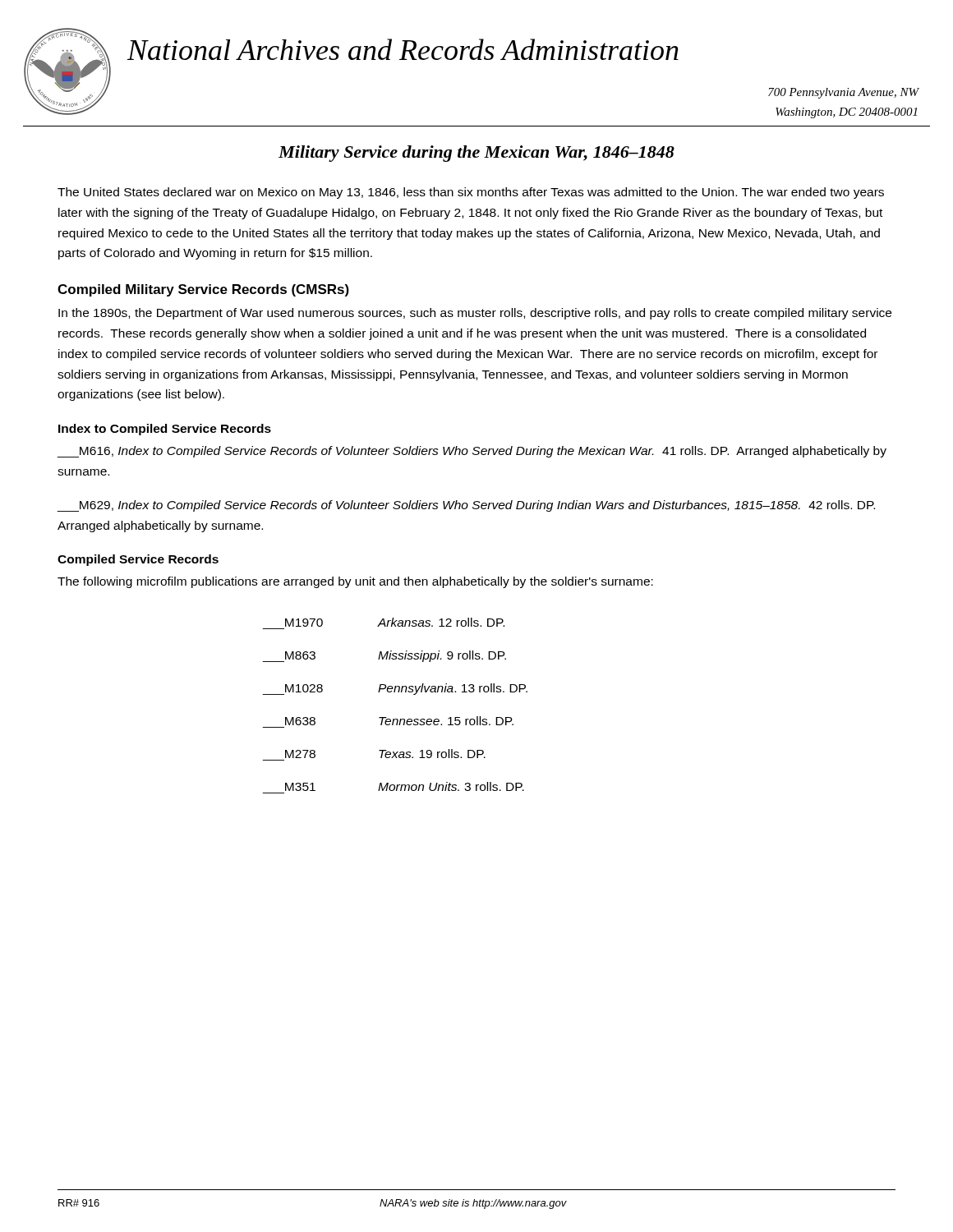Screen dimensions: 1232x953
Task: Locate the title containing "Military Service during the Mexican War, 1846–1848"
Action: coord(476,152)
